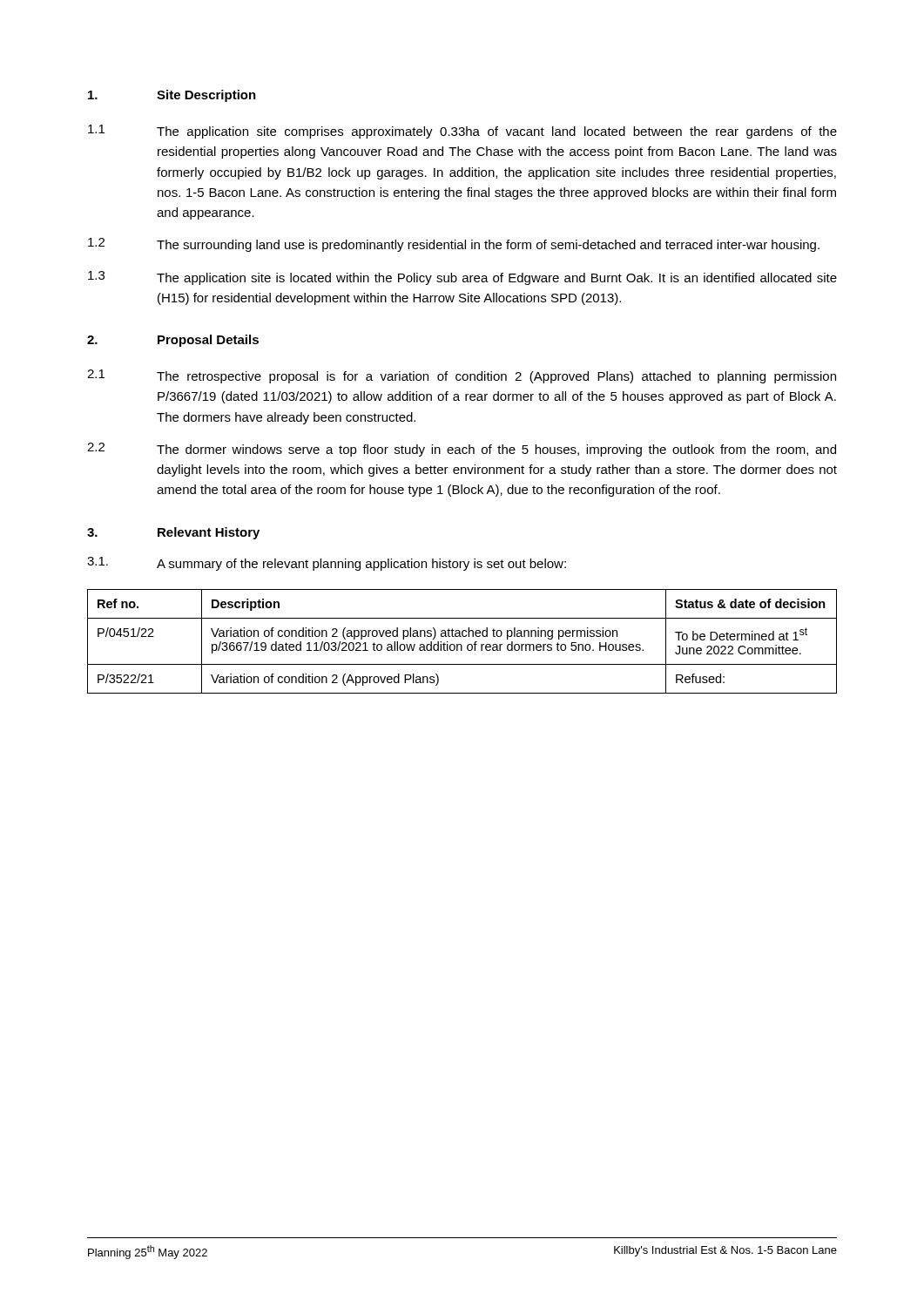Image resolution: width=924 pixels, height=1307 pixels.
Task: Select the section header with the text "1. Site Description"
Action: 172,95
